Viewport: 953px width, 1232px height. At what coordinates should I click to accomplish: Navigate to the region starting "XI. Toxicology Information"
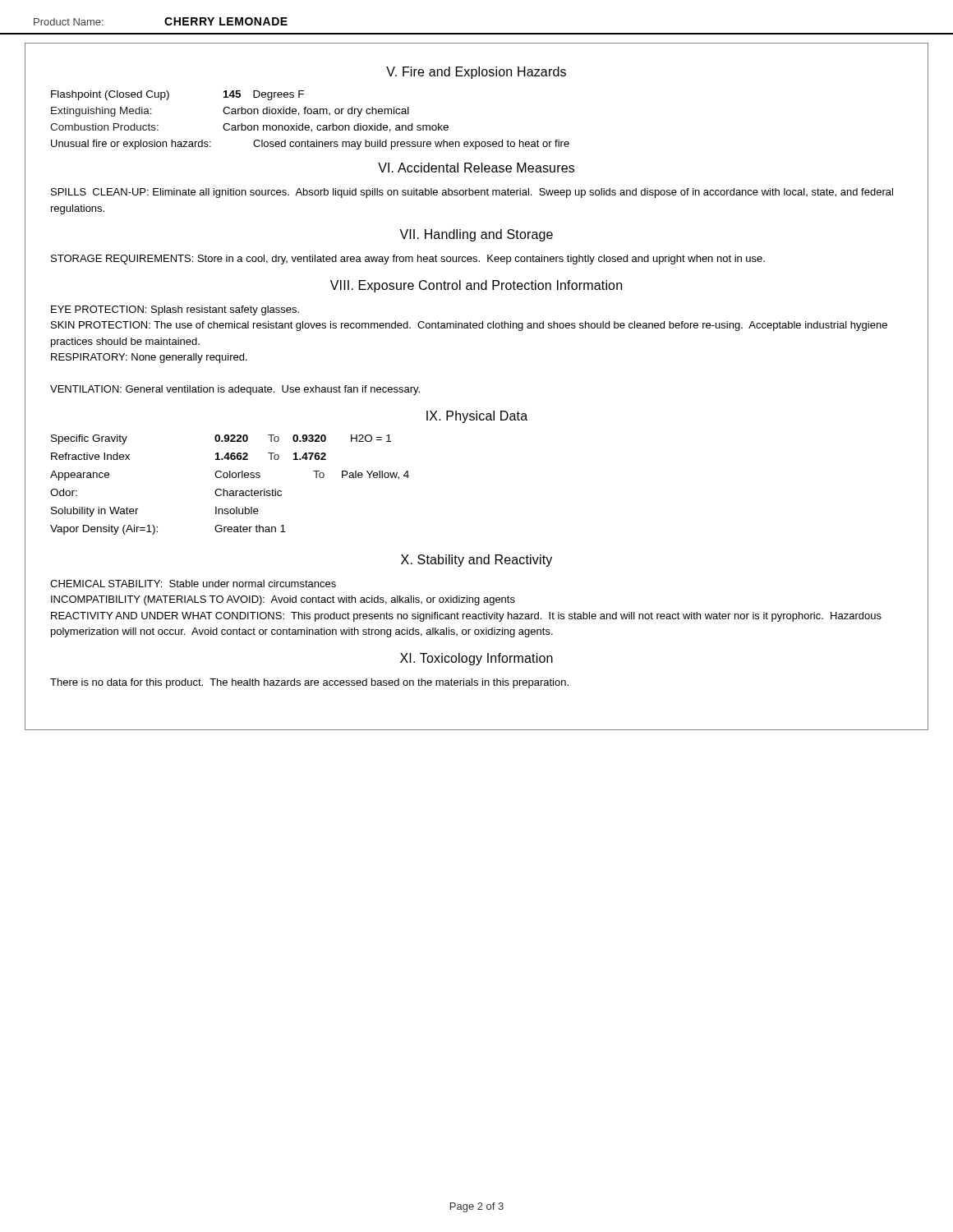(476, 658)
